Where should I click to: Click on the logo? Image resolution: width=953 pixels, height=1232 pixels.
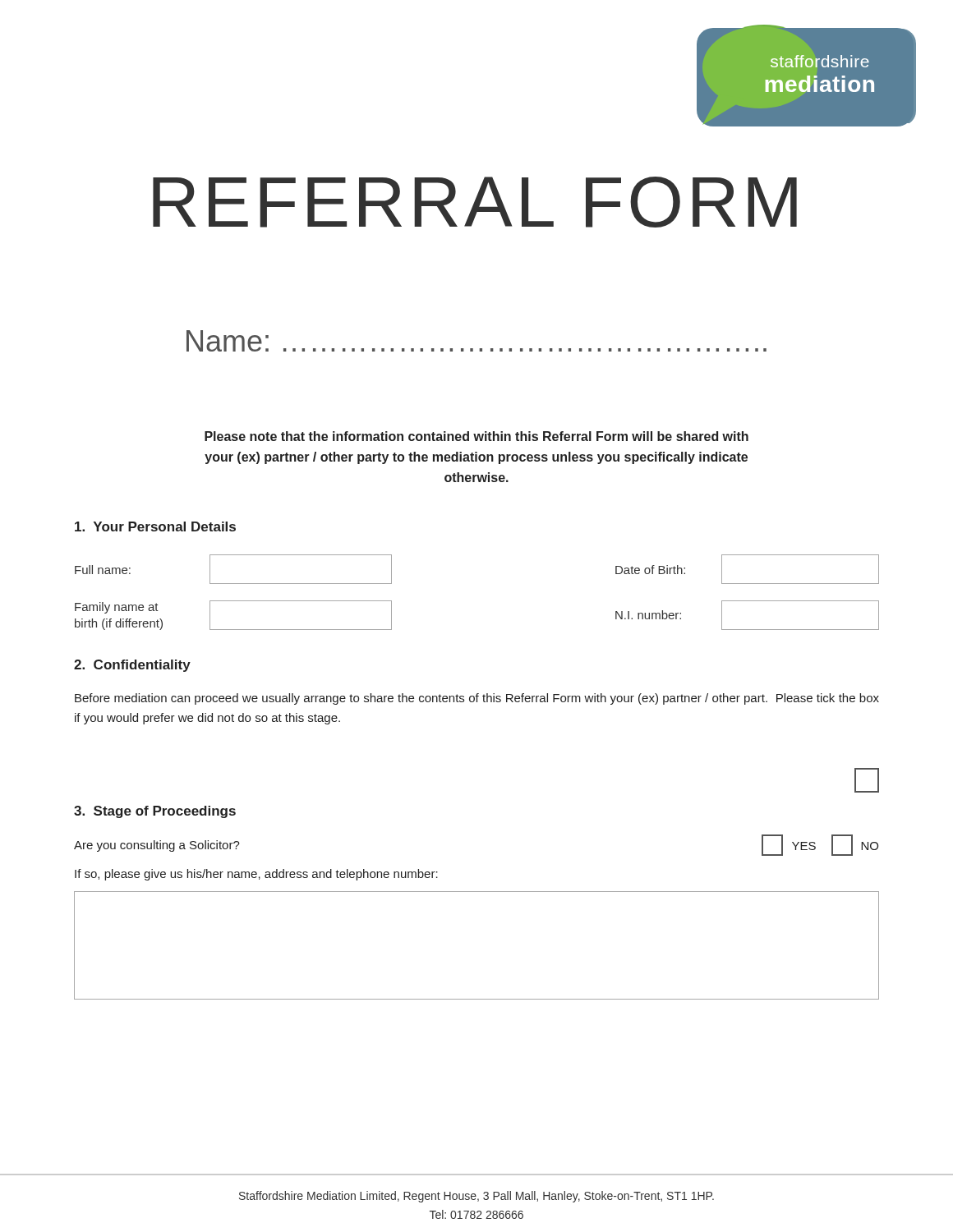[805, 80]
